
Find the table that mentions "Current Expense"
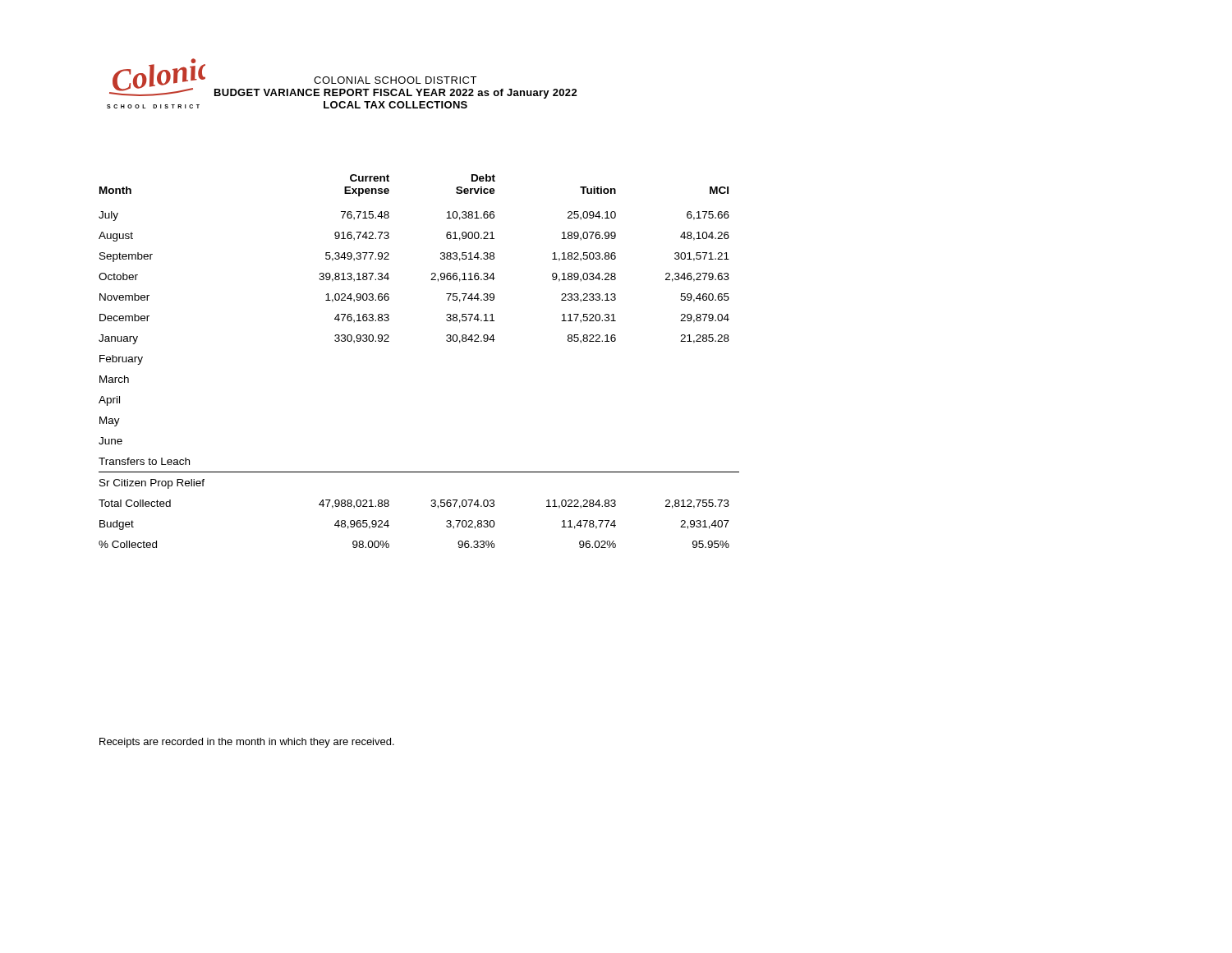coord(616,361)
